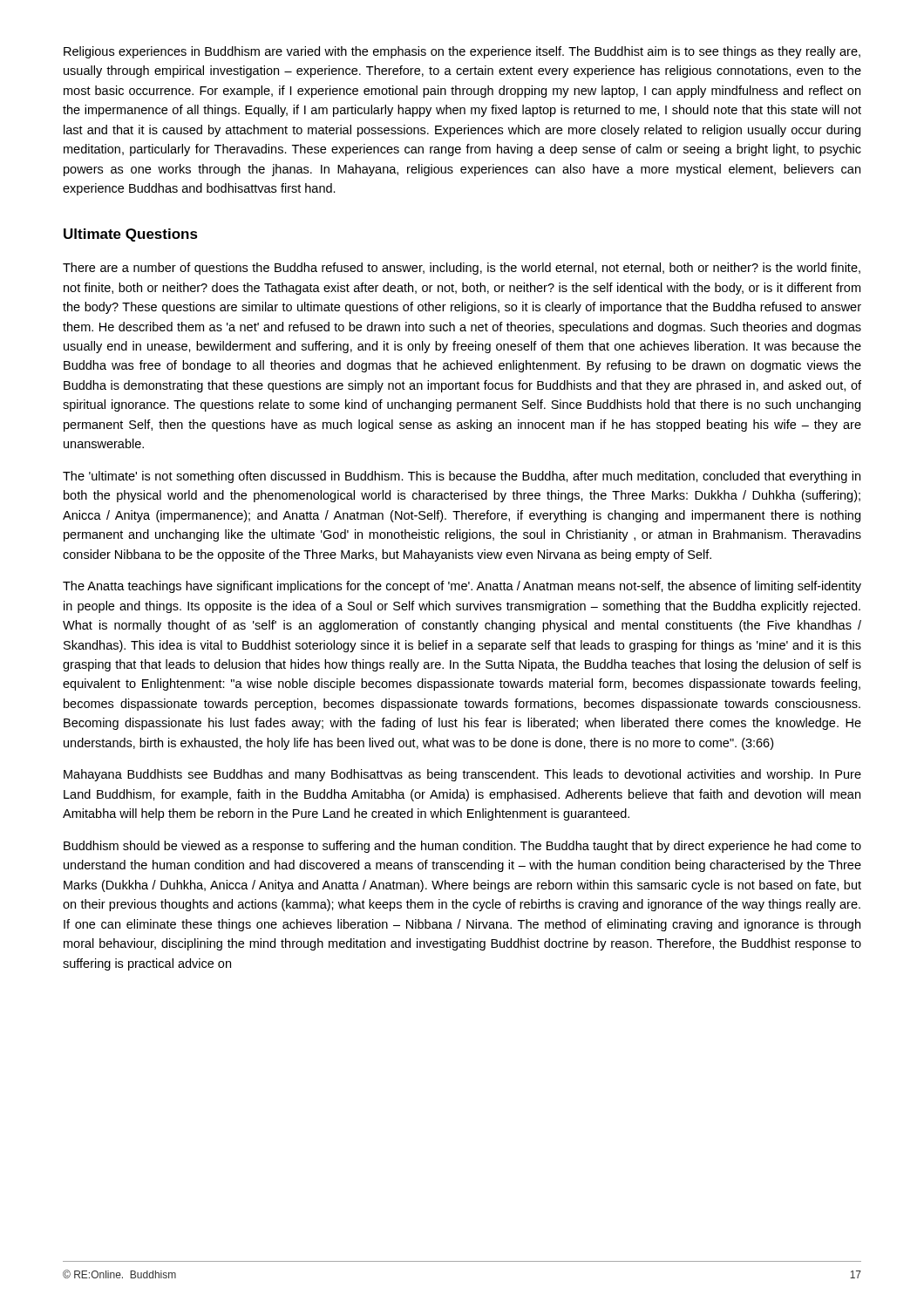
Task: Find the block on this page that starts "There are a"
Action: click(462, 356)
